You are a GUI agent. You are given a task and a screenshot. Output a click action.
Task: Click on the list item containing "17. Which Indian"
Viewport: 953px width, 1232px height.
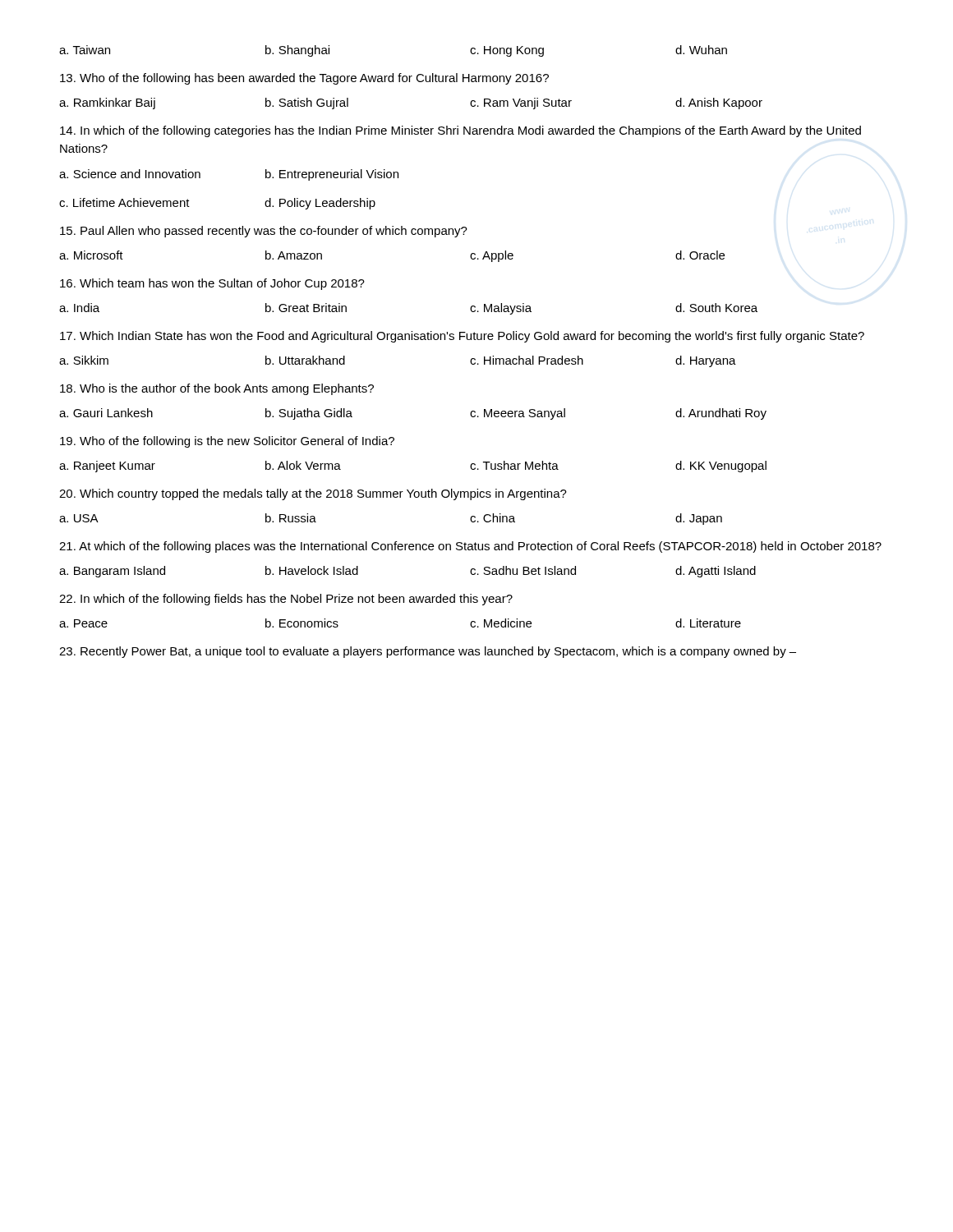tap(476, 336)
